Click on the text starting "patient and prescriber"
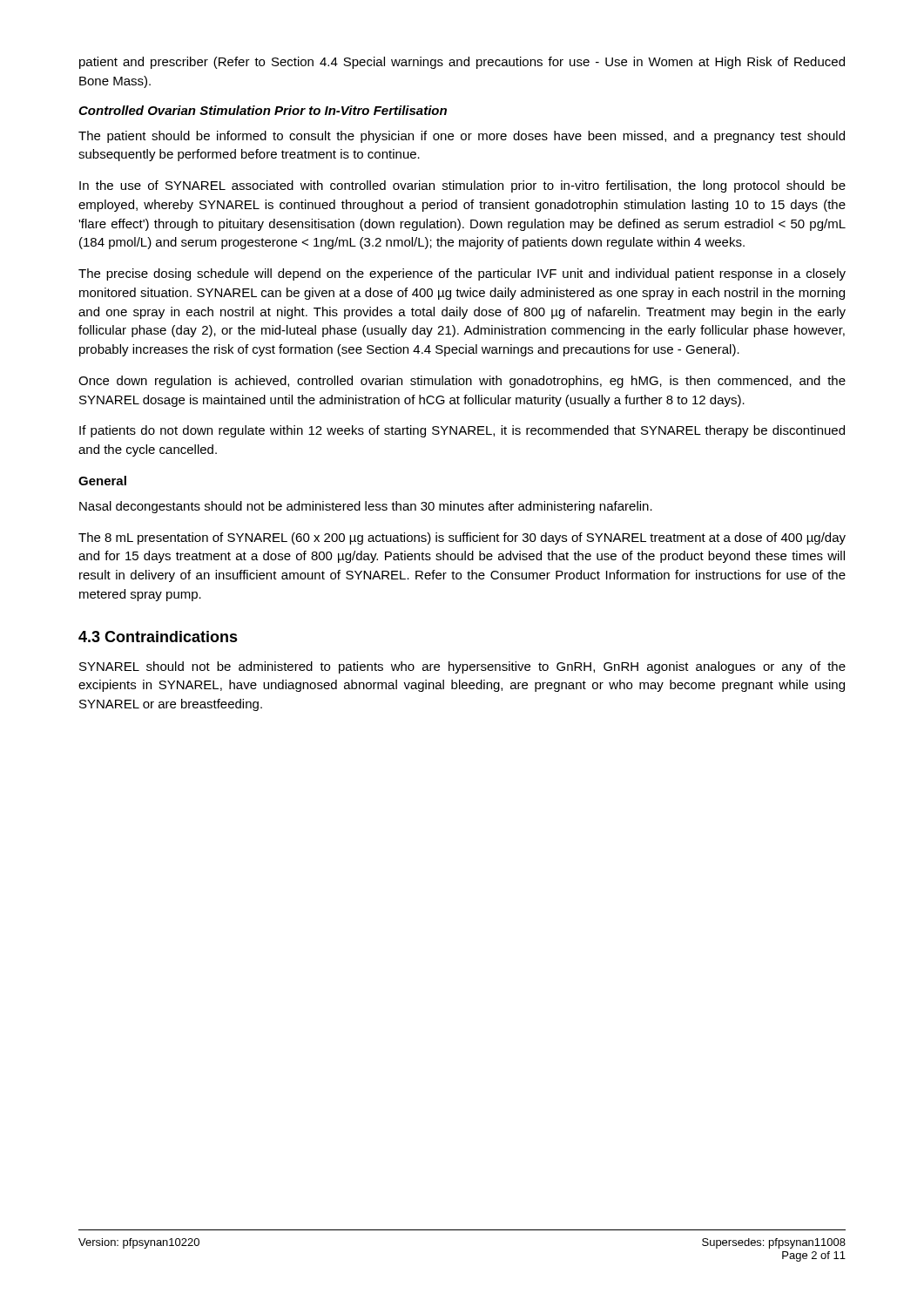The width and height of the screenshot is (924, 1307). [462, 71]
